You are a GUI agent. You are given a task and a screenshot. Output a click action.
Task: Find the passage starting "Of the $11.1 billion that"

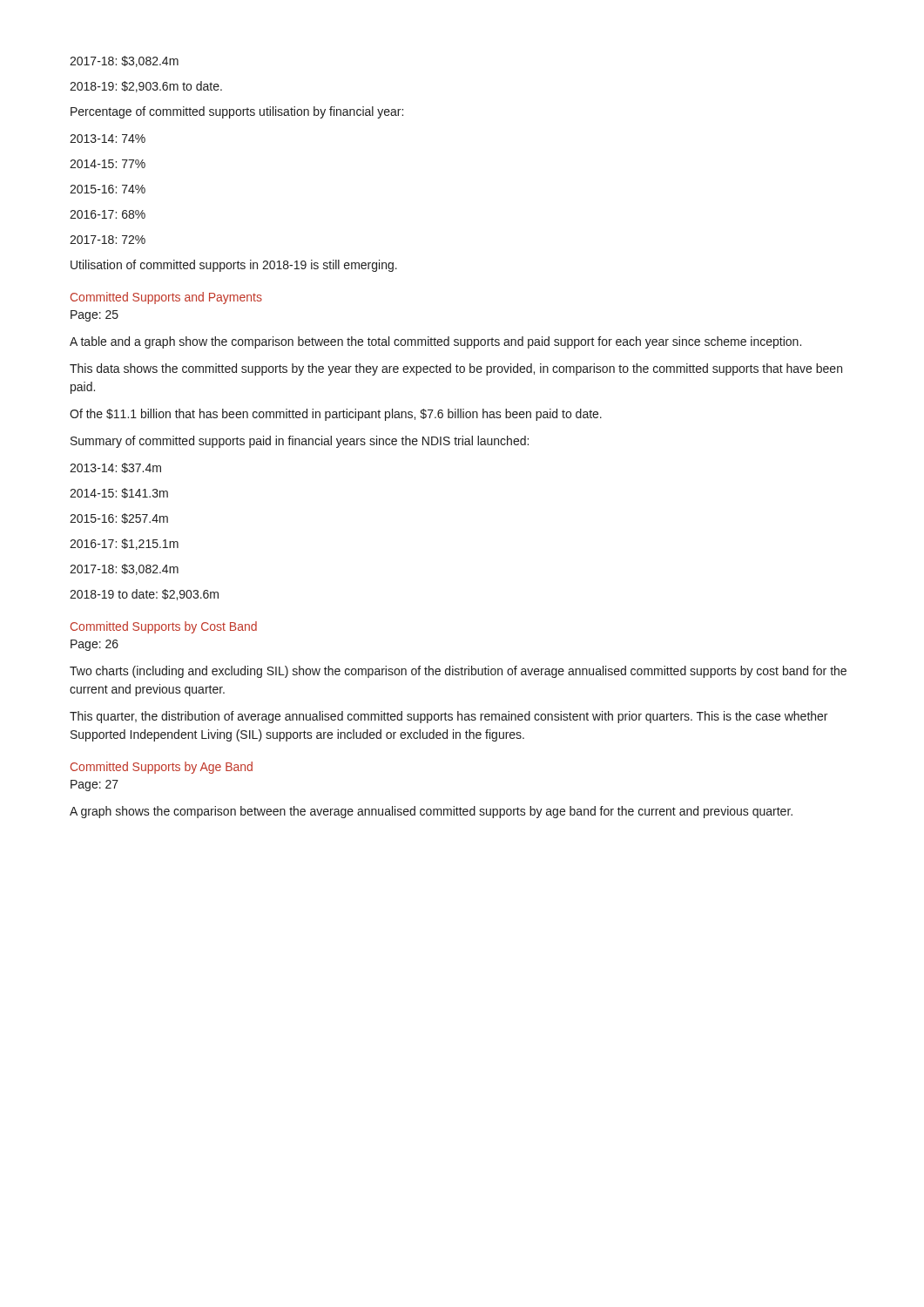click(x=336, y=414)
